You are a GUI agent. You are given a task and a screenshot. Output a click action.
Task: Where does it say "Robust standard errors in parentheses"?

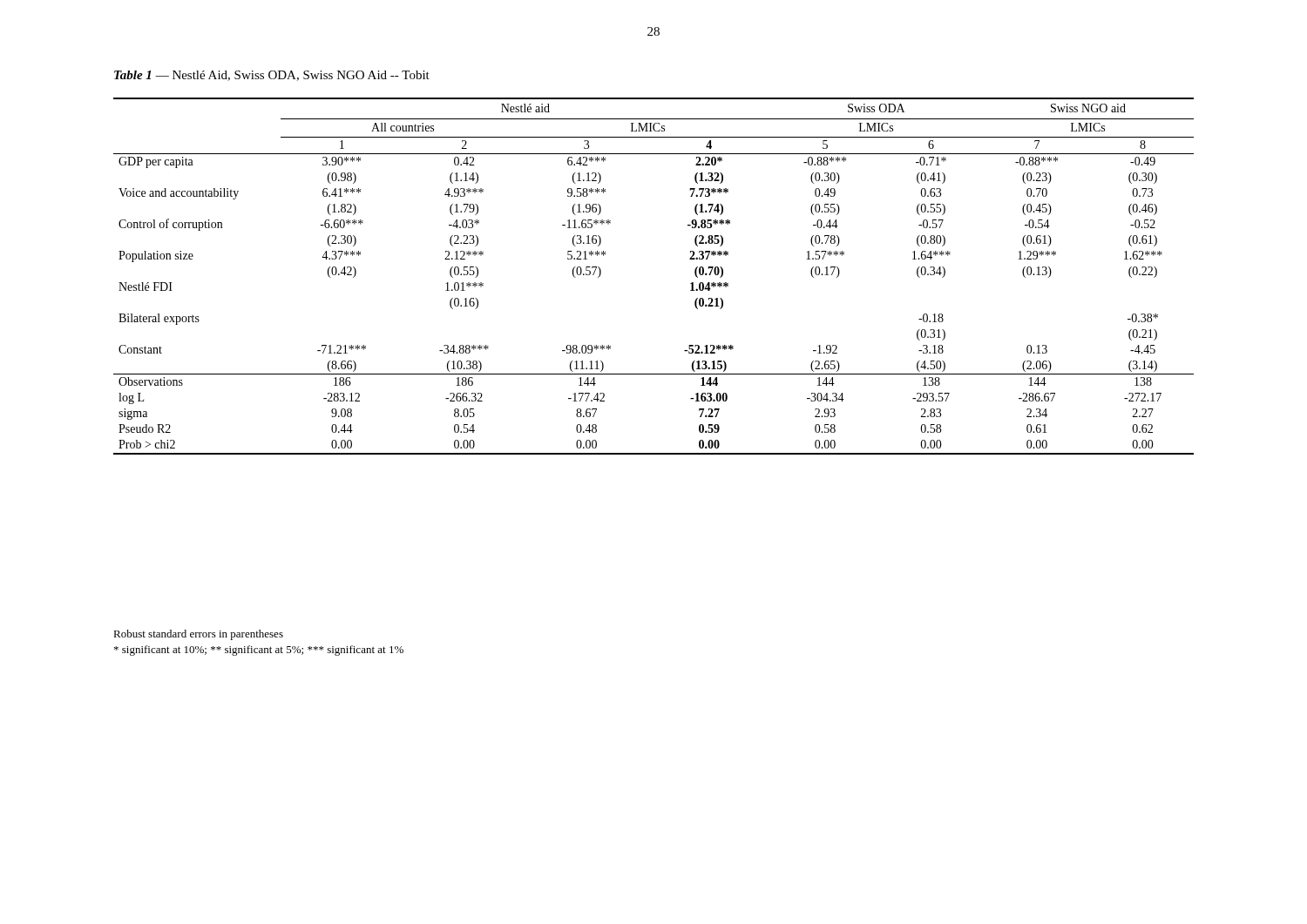pos(198,634)
